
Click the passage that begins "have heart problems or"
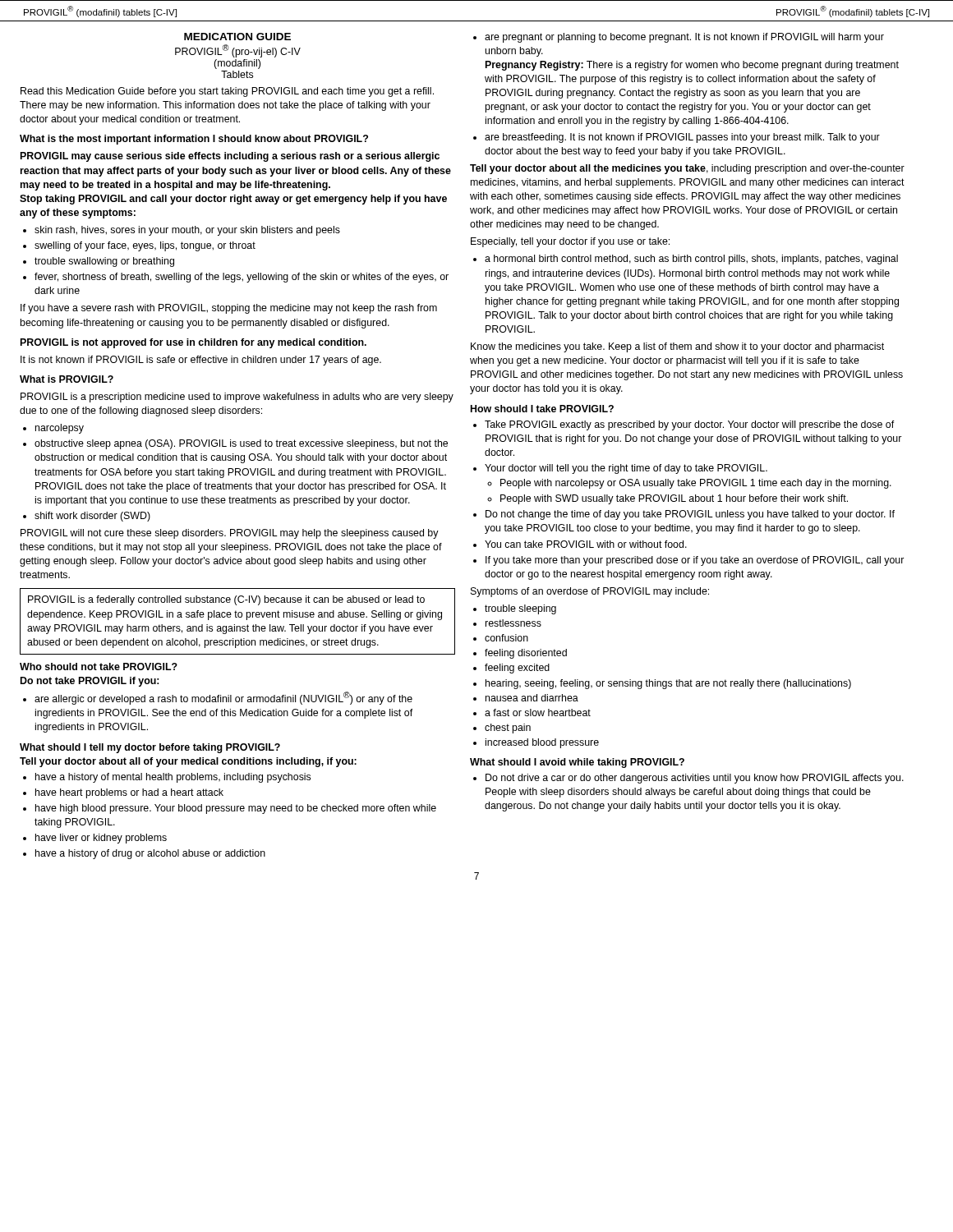(123, 793)
